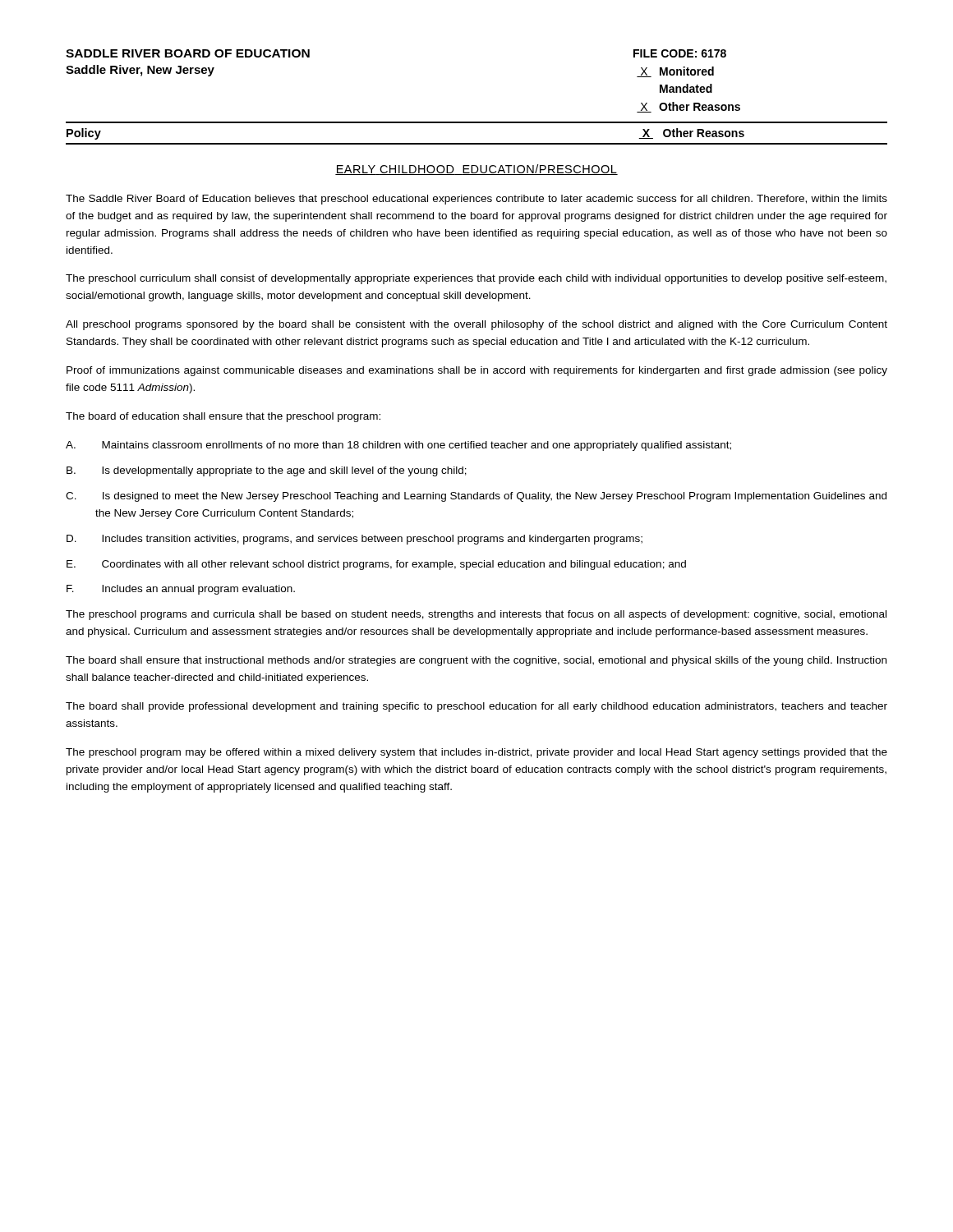Viewport: 953px width, 1232px height.
Task: Find the element starting "Proof of immunizations against communicable diseases and"
Action: pos(476,379)
